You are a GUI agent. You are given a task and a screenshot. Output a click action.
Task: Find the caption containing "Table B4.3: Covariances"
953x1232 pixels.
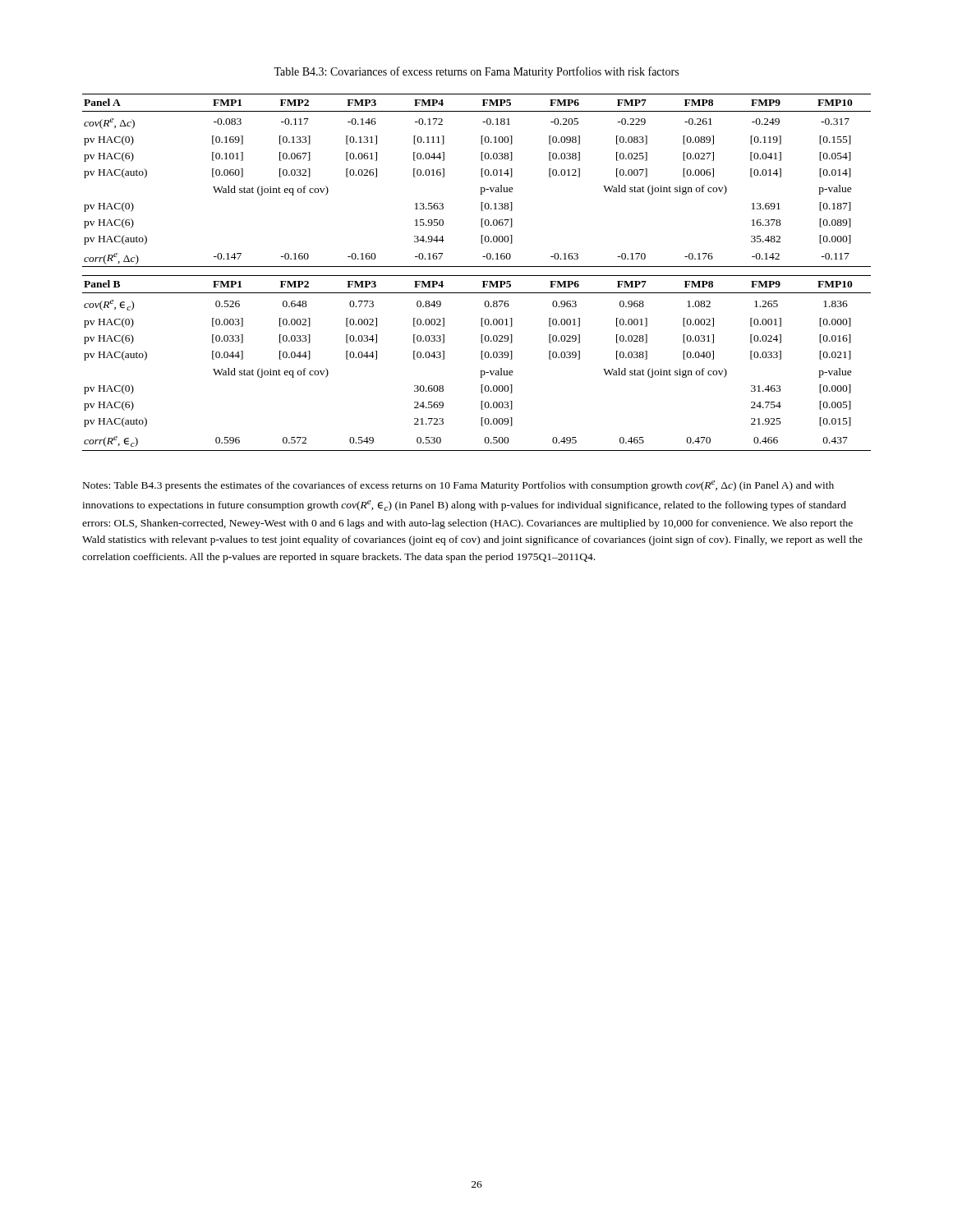(476, 72)
